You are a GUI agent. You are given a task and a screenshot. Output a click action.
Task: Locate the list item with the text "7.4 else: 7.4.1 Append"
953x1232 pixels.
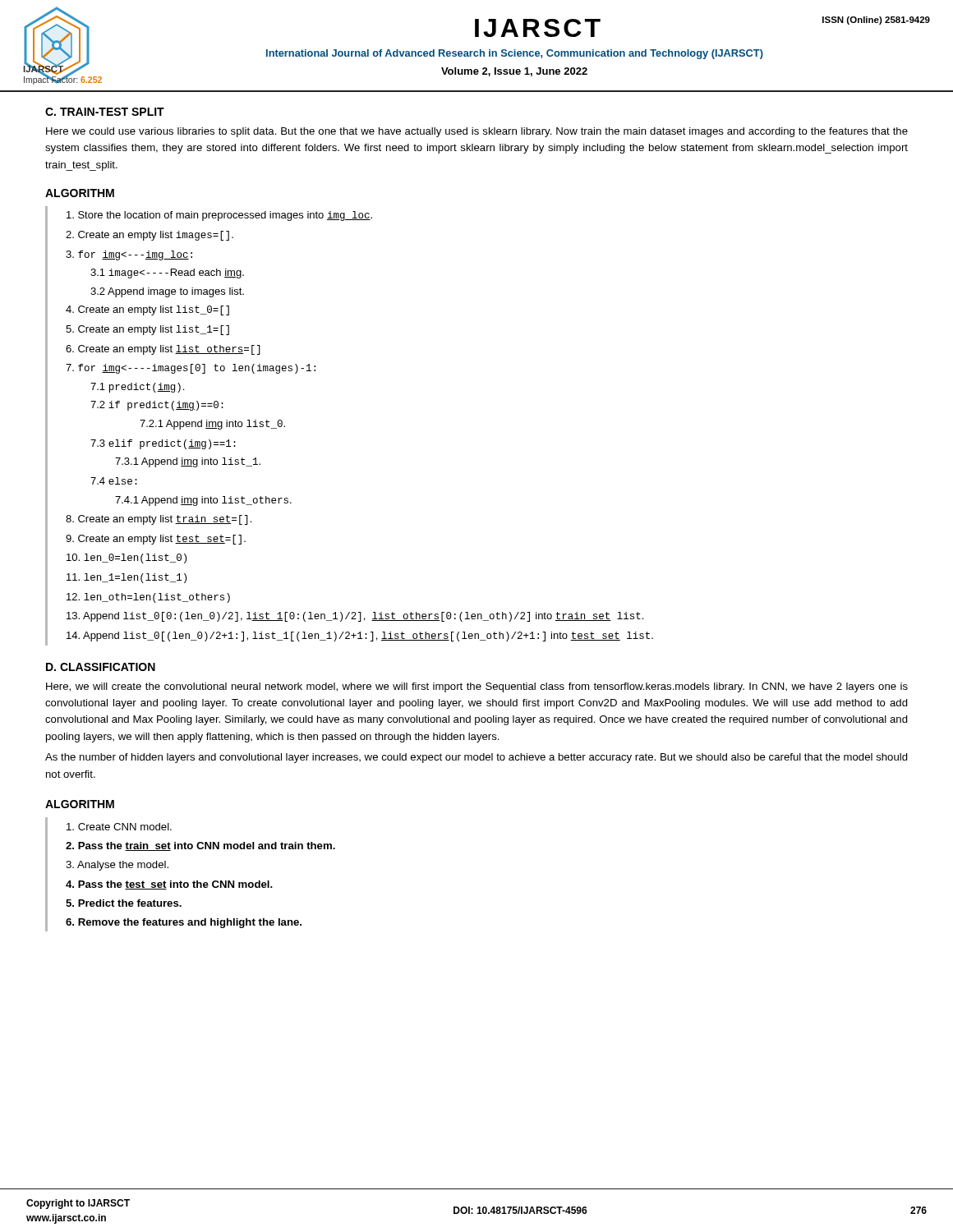114,481
